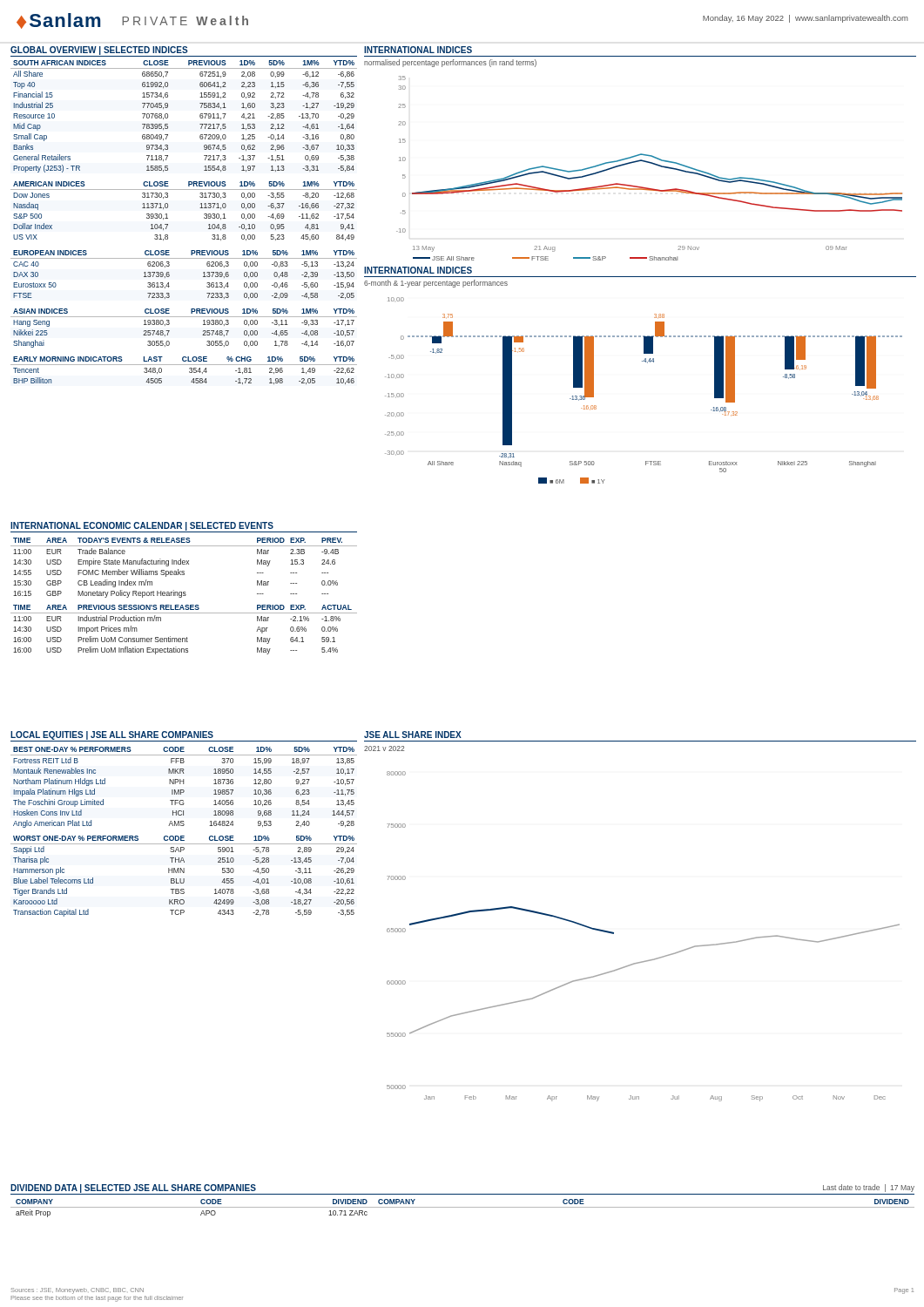924x1307 pixels.
Task: Find the passage starting "LOCAL EQUITIES | JSE ALL SHARE"
Action: tap(112, 735)
